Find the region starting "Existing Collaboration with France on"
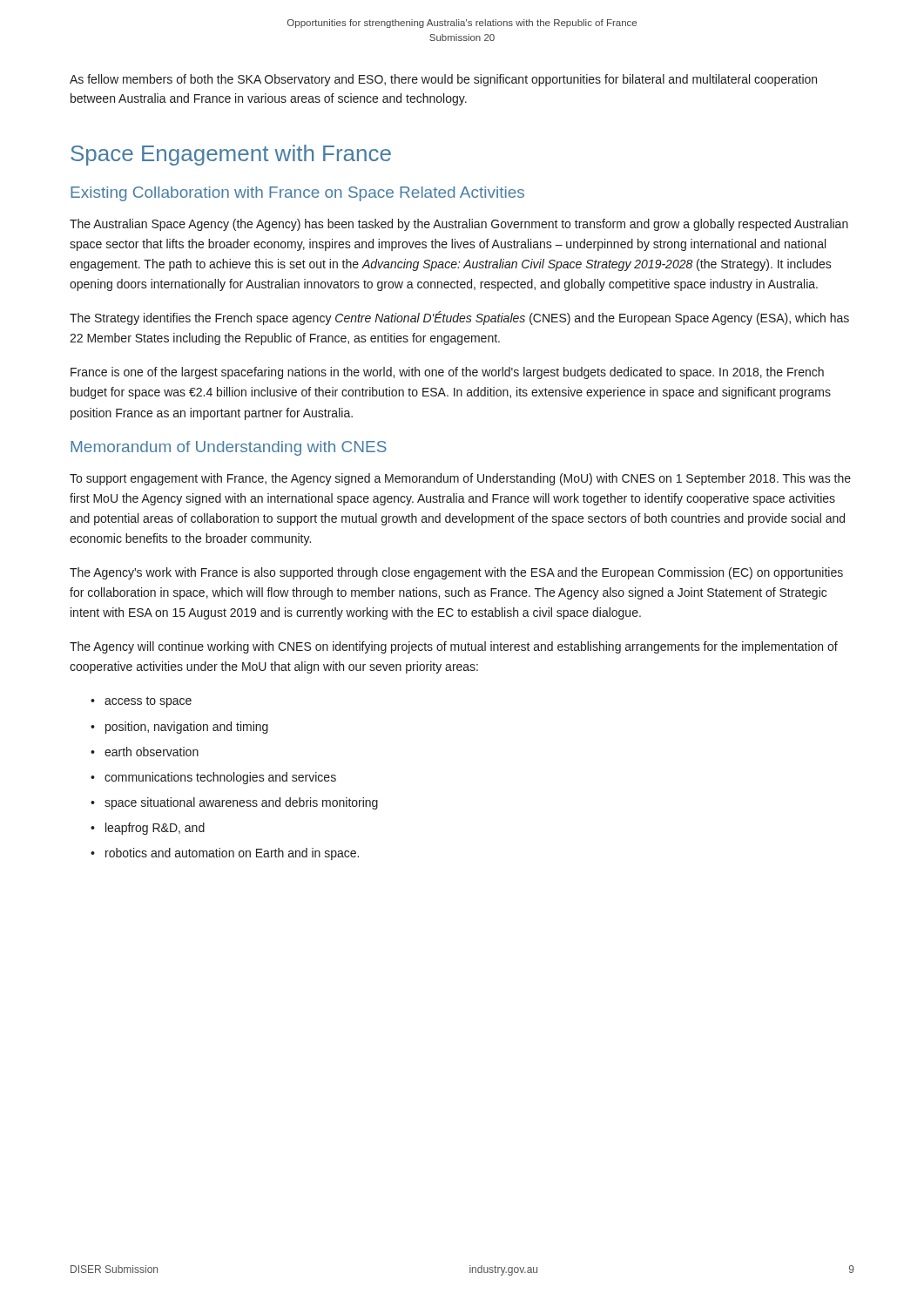This screenshot has height=1307, width=924. 297,192
